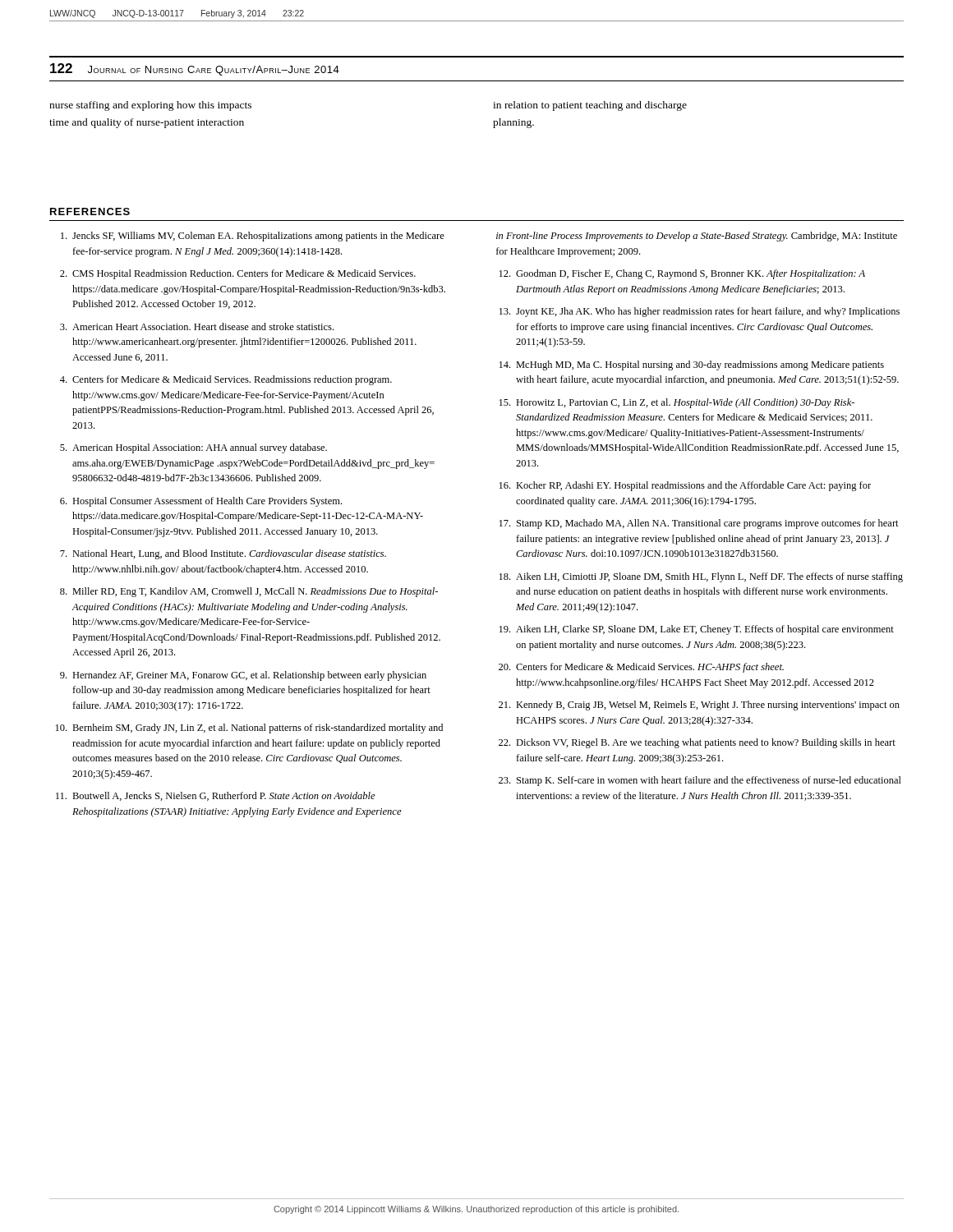
Task: Select the list item containing "4. Centers for Medicare &"
Action: [x=251, y=402]
